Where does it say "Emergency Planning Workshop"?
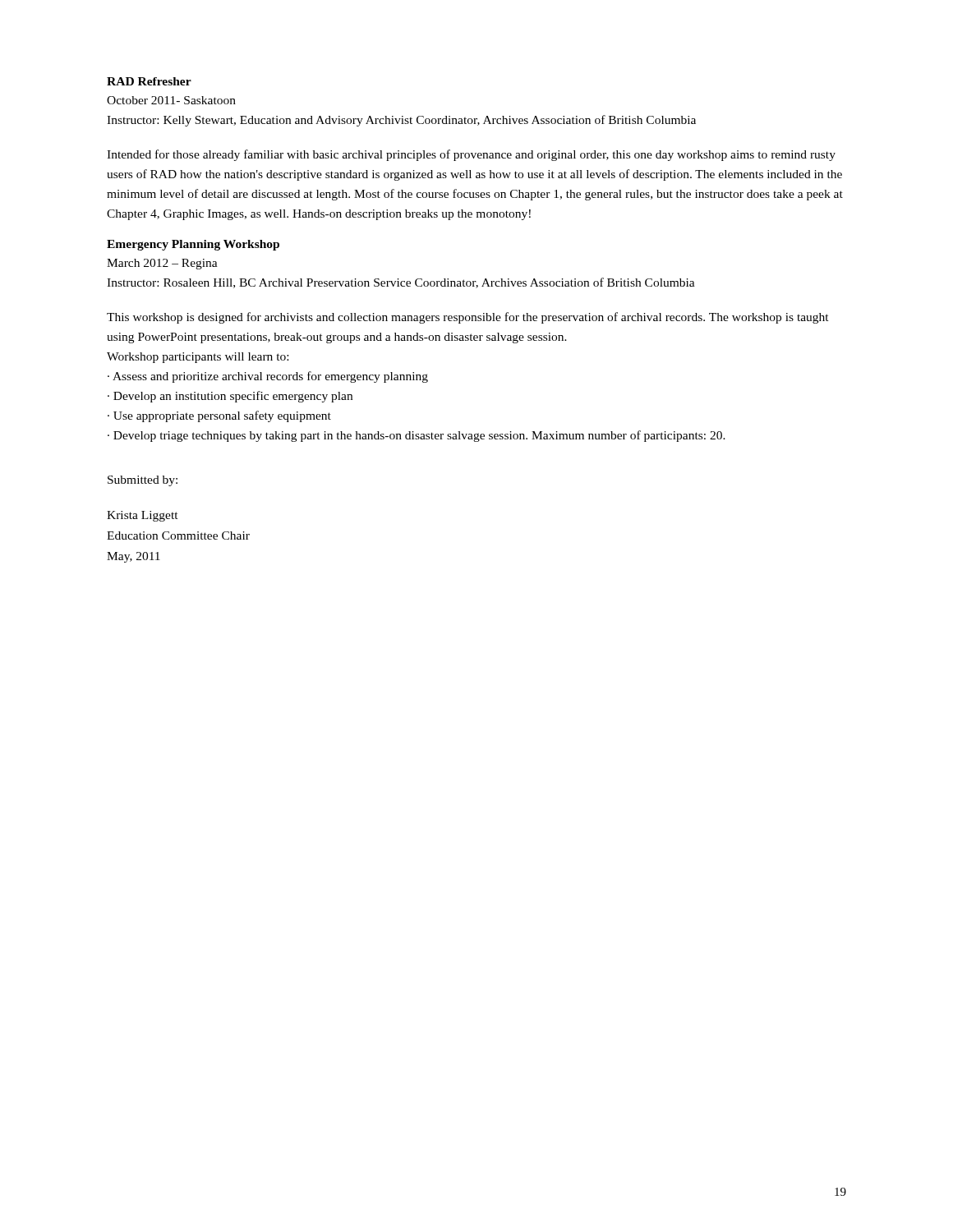 193,244
